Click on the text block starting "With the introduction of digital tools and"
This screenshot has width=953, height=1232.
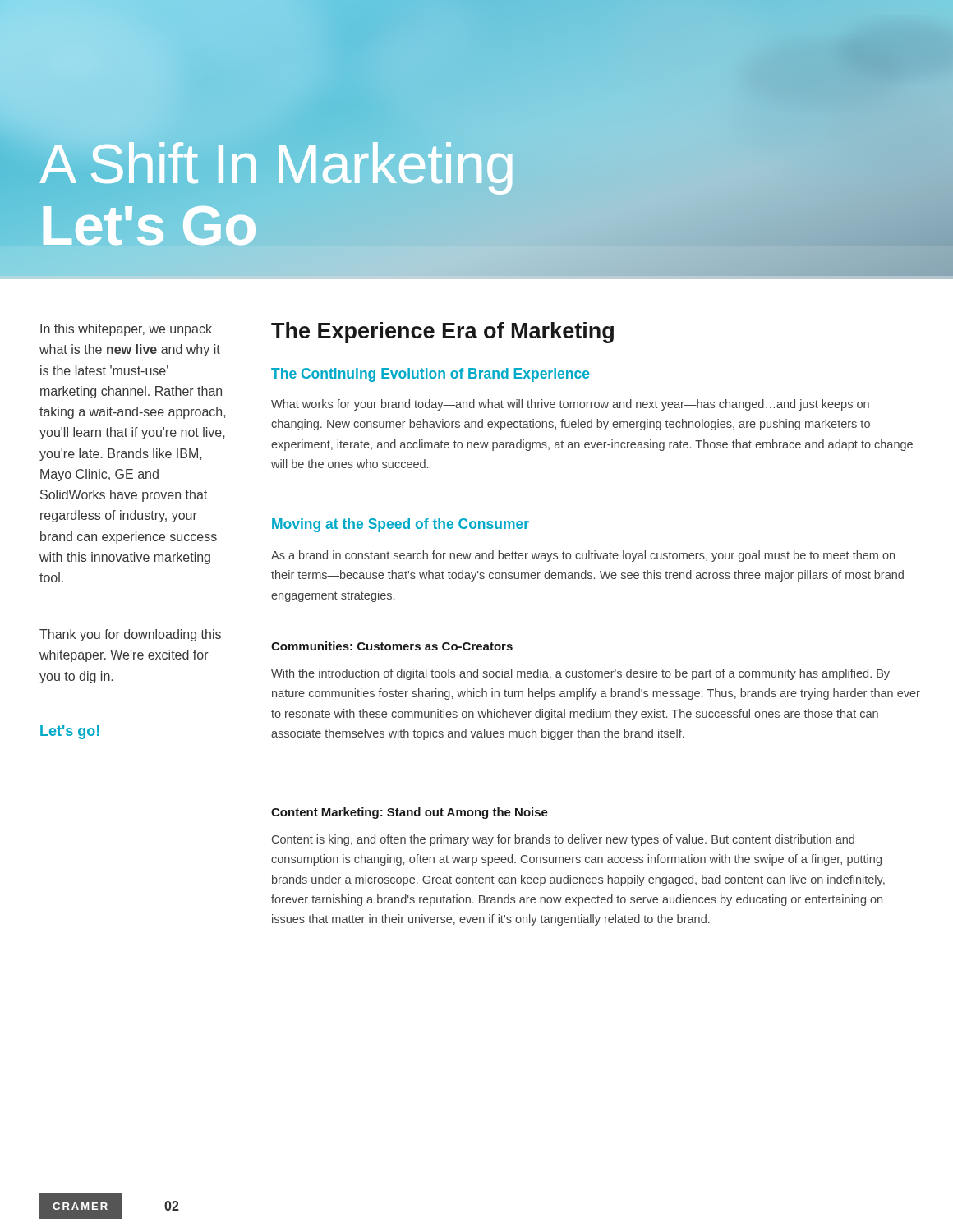596,703
